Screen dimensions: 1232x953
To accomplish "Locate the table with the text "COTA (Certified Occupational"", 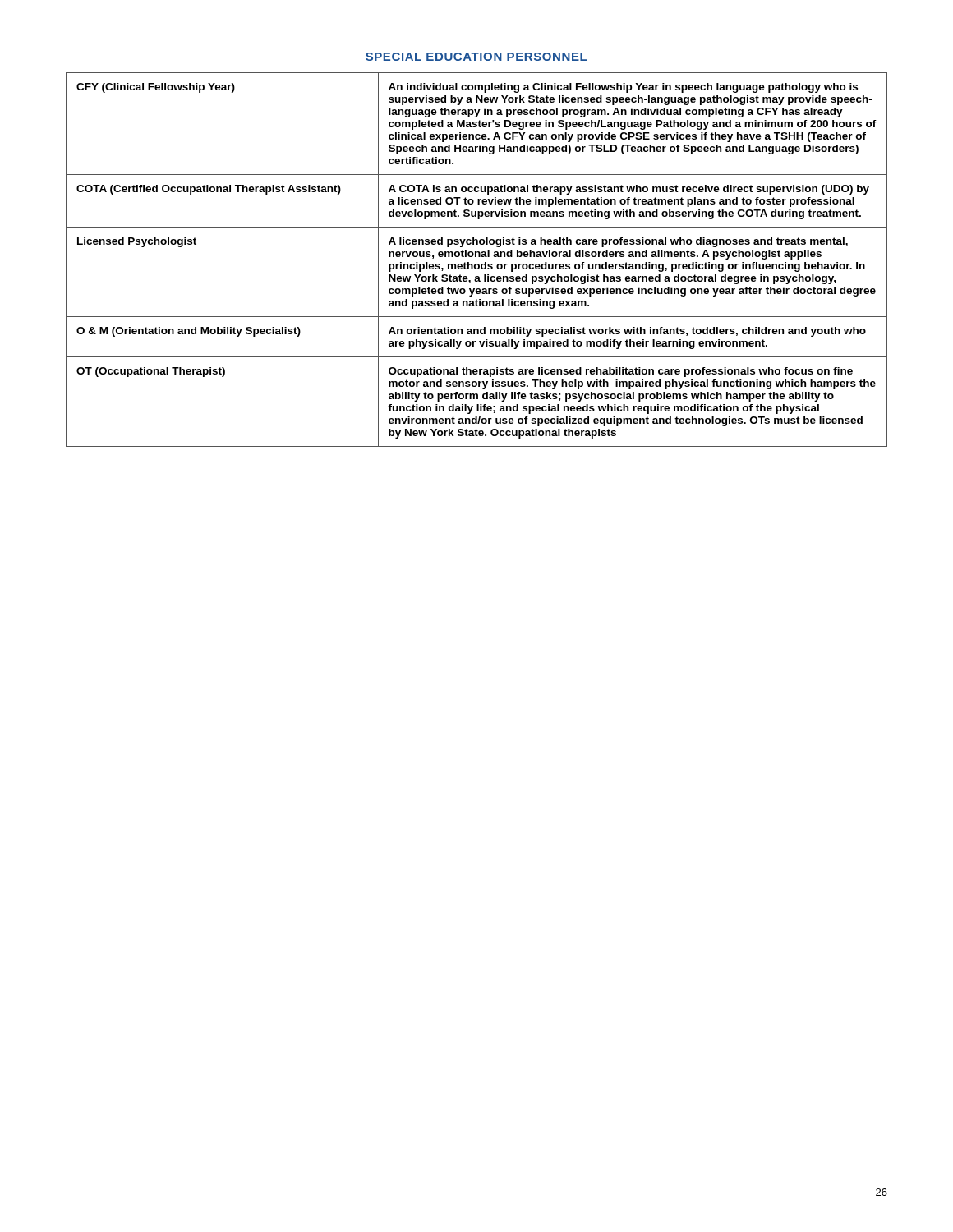I will click(476, 260).
